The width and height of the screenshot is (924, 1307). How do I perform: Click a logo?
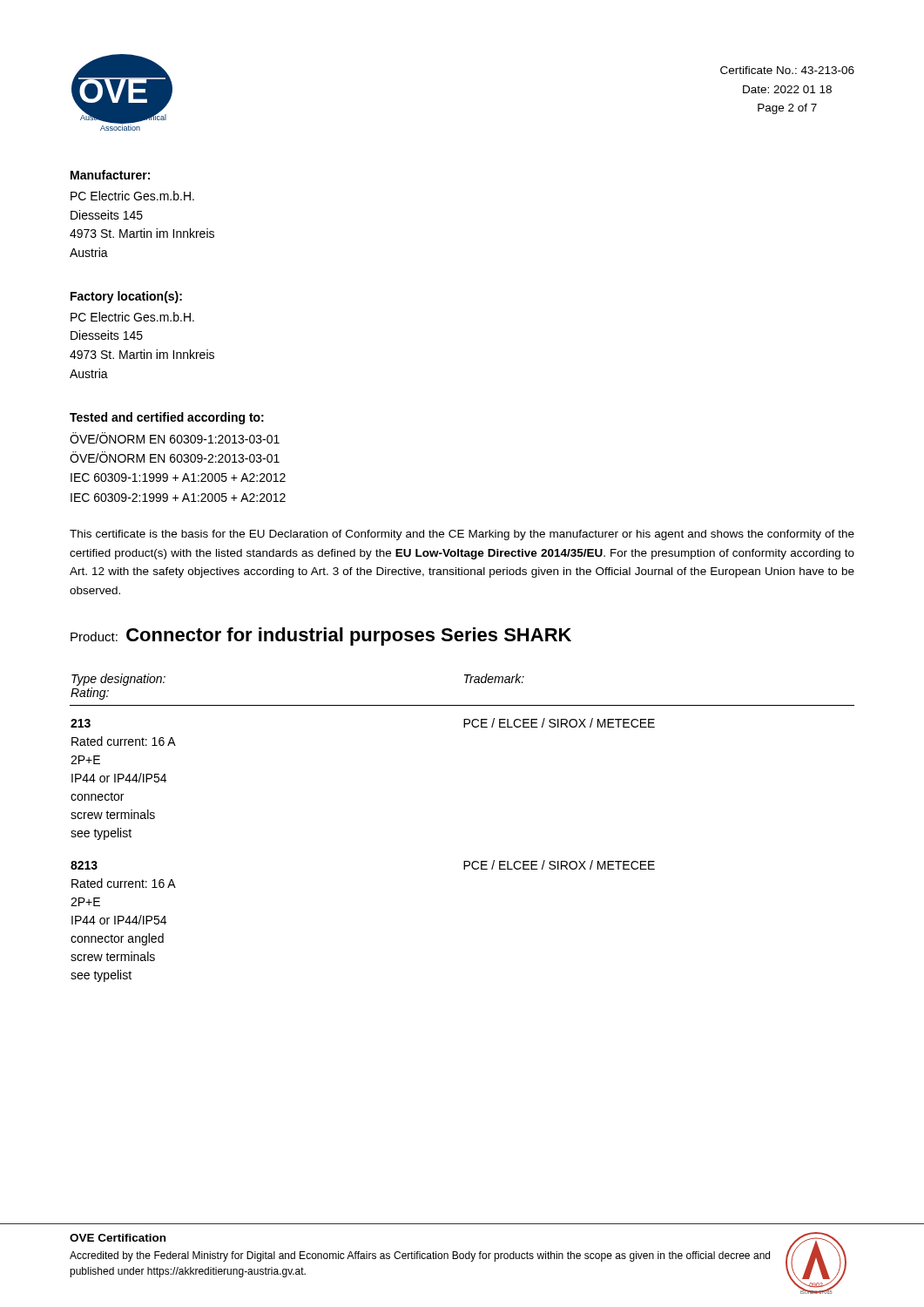click(152, 97)
